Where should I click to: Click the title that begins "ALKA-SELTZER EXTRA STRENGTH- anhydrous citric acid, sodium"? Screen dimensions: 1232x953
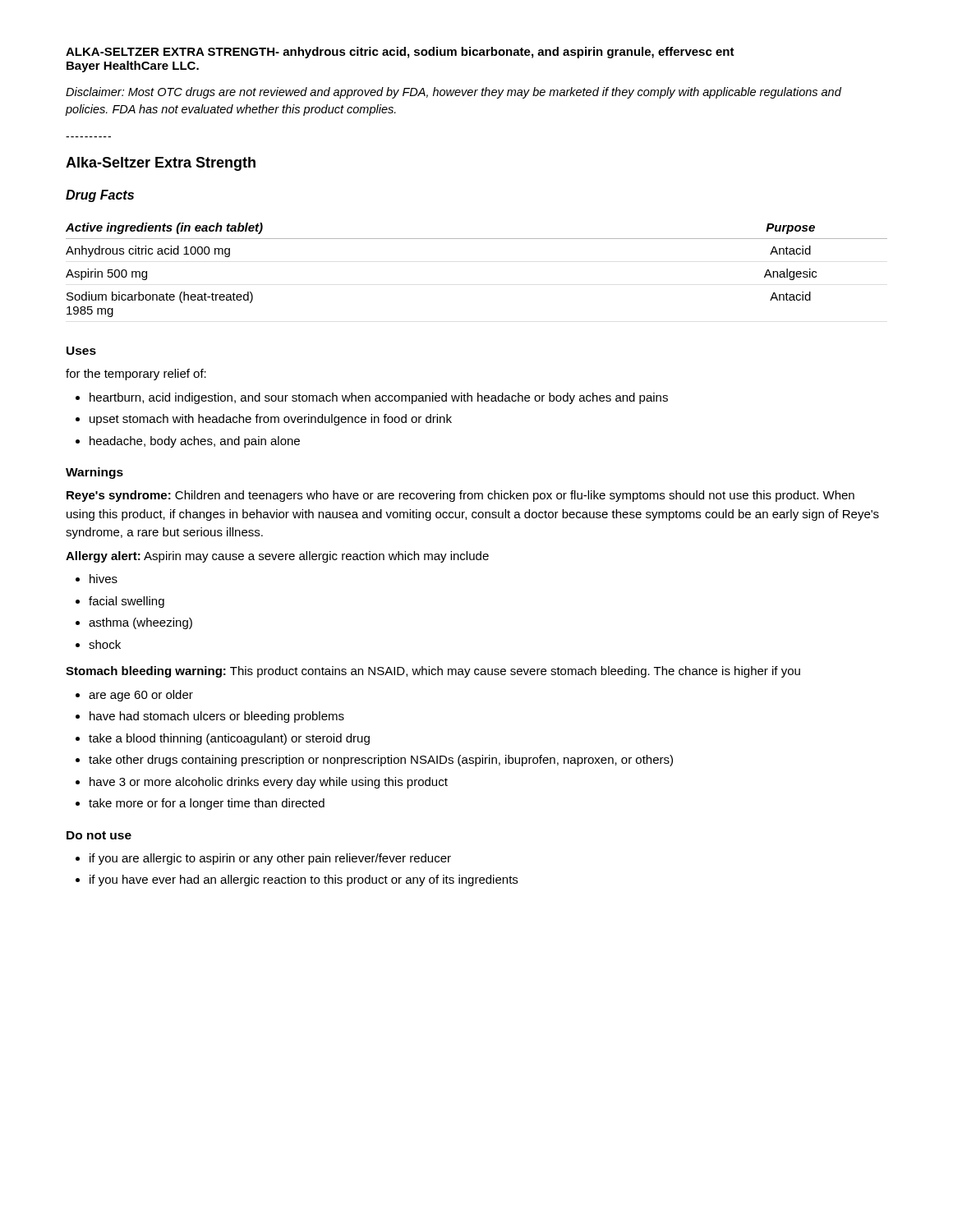(x=400, y=58)
